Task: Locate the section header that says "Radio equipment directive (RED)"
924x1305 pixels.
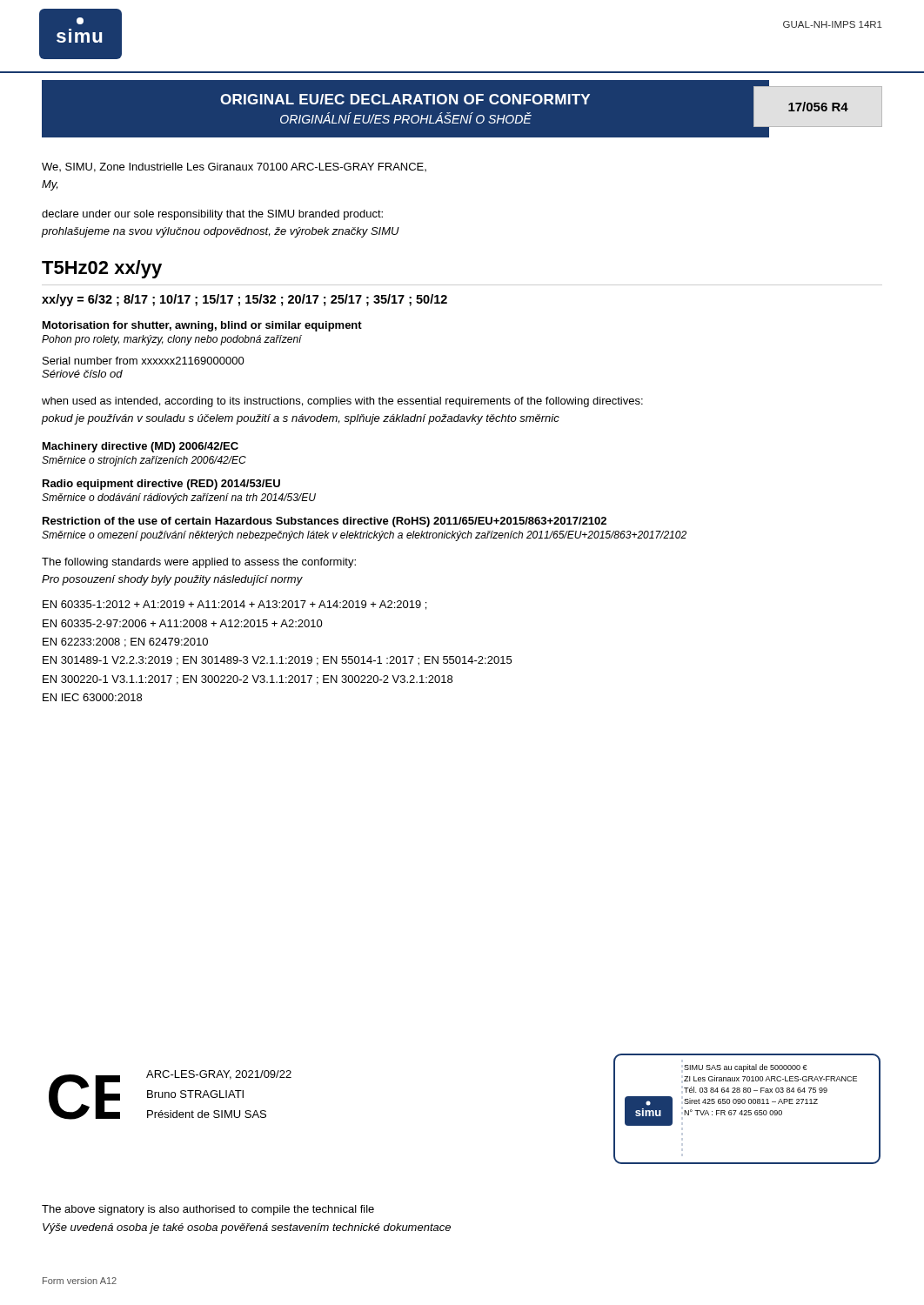Action: coord(161,483)
